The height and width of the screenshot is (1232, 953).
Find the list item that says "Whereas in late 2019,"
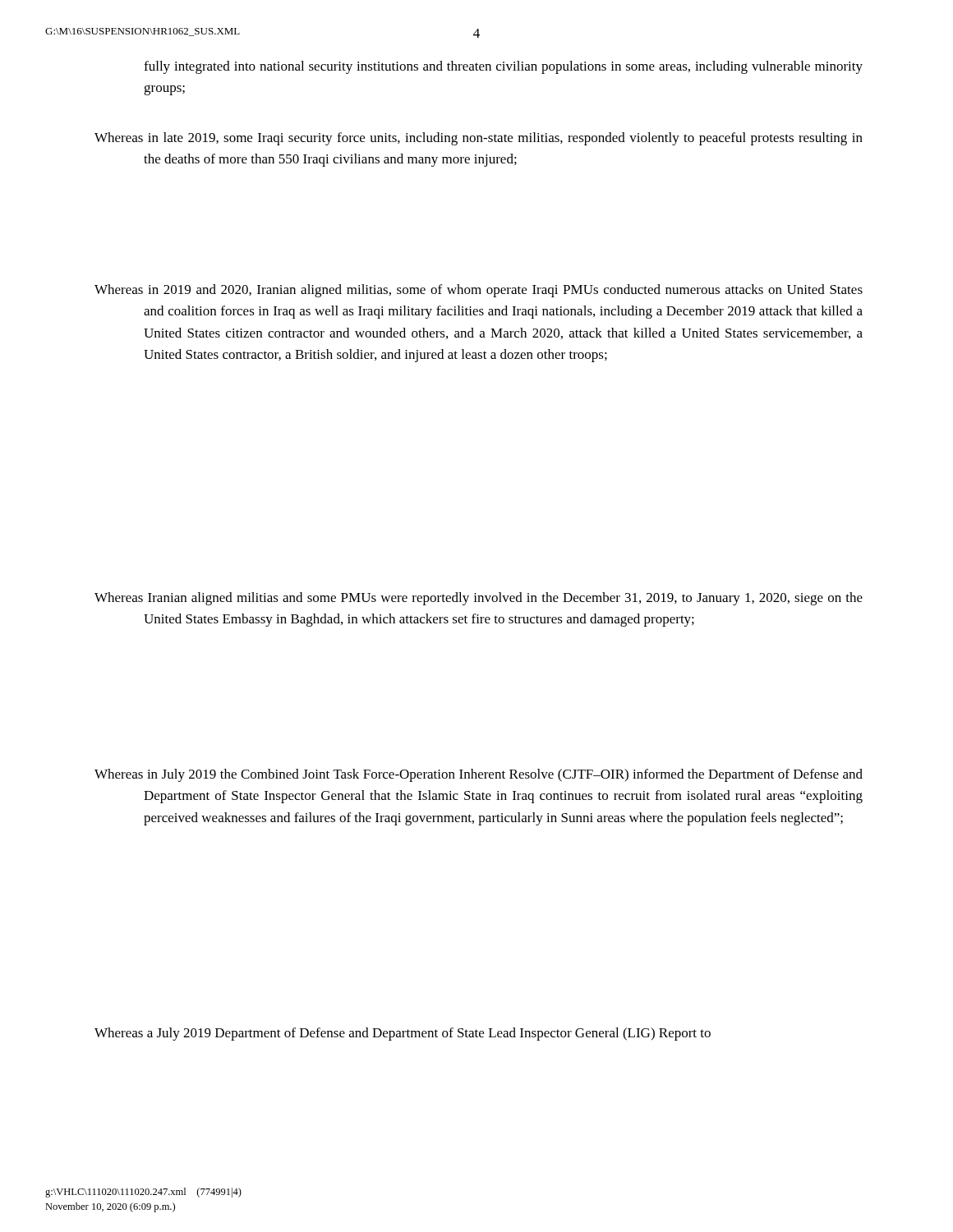[x=454, y=149]
